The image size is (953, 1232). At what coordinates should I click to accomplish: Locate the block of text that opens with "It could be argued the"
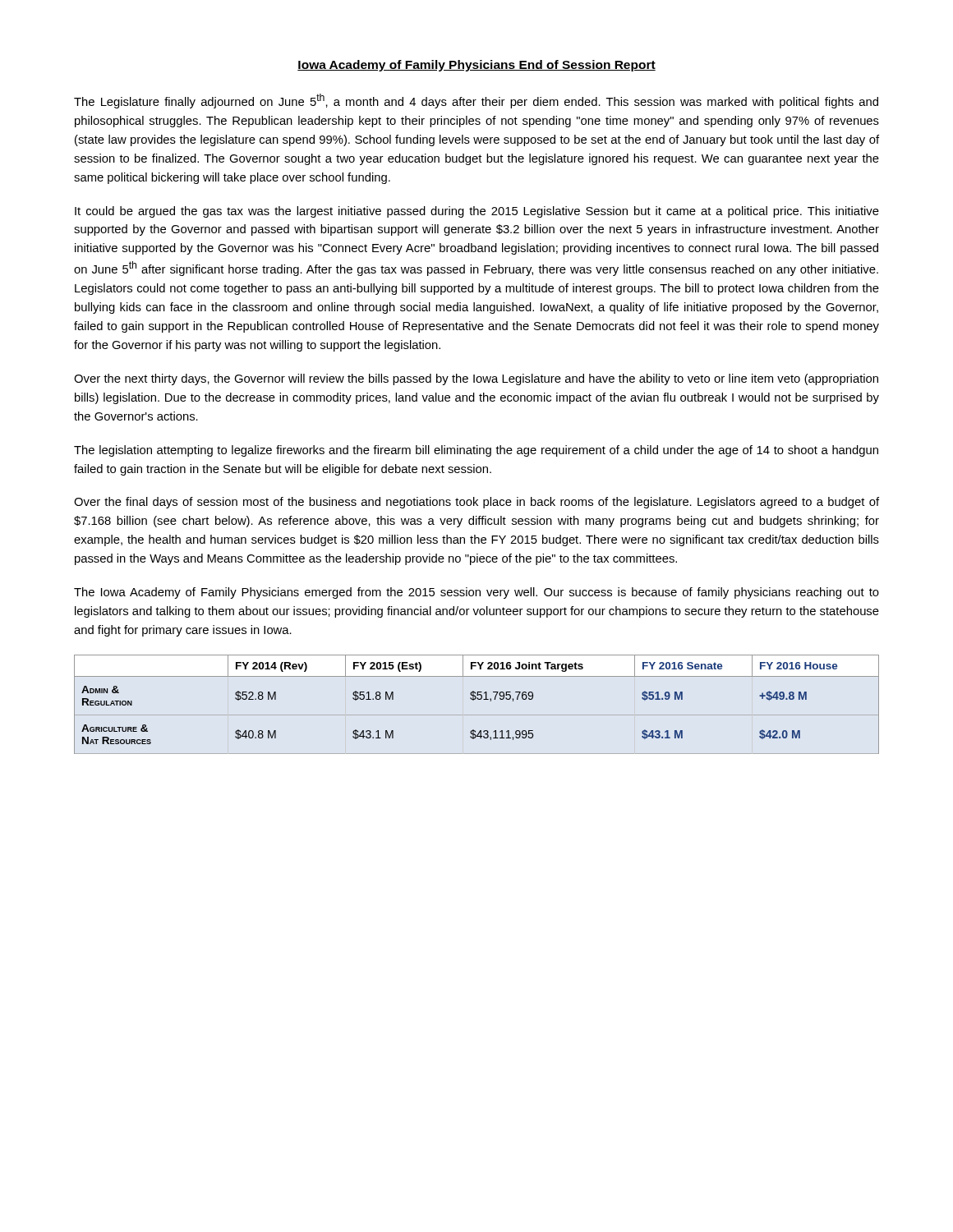point(476,278)
